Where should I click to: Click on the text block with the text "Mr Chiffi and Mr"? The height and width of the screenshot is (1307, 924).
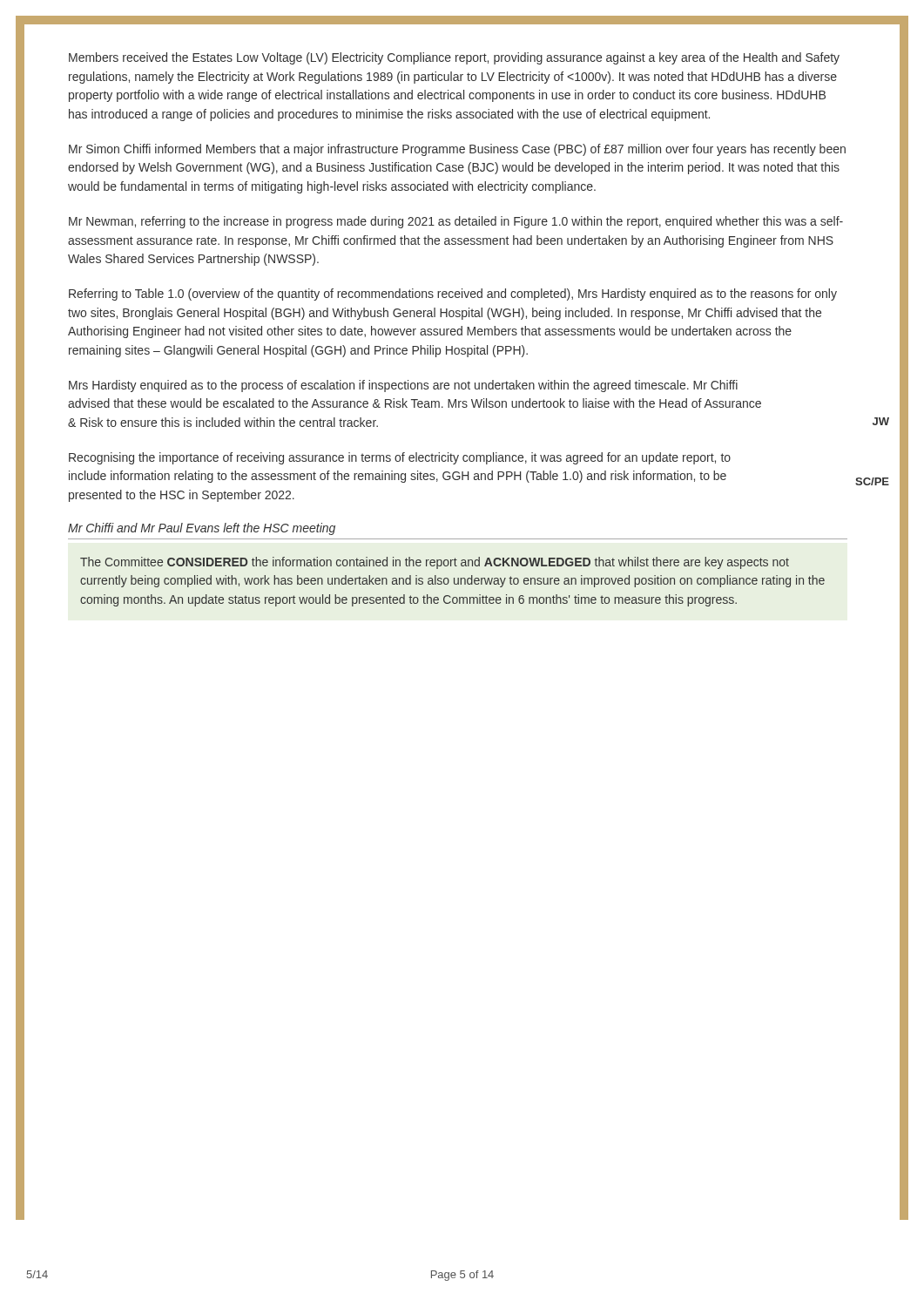202,528
